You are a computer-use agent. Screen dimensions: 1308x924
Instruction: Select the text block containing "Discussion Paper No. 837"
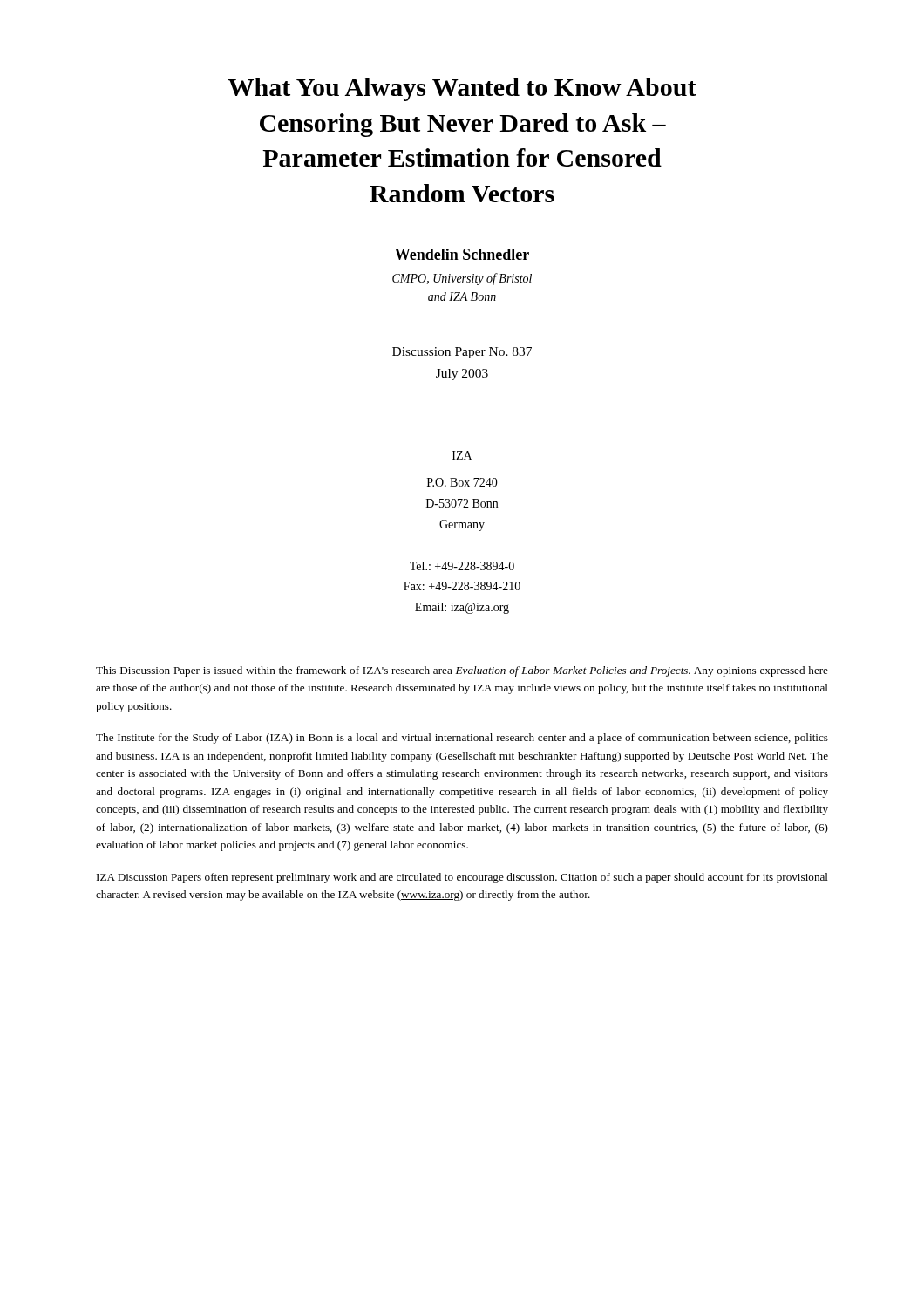click(462, 362)
